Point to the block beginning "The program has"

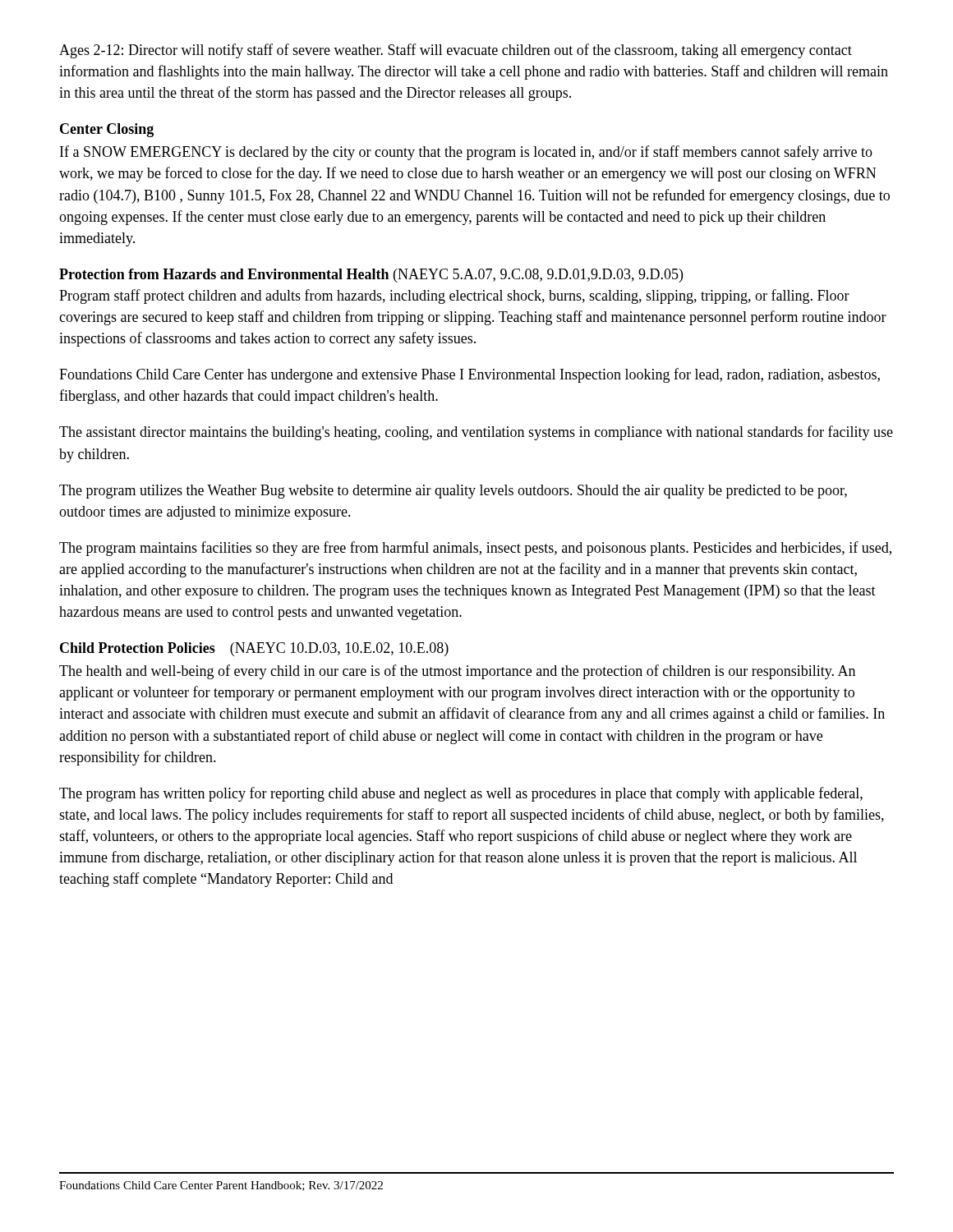point(472,836)
